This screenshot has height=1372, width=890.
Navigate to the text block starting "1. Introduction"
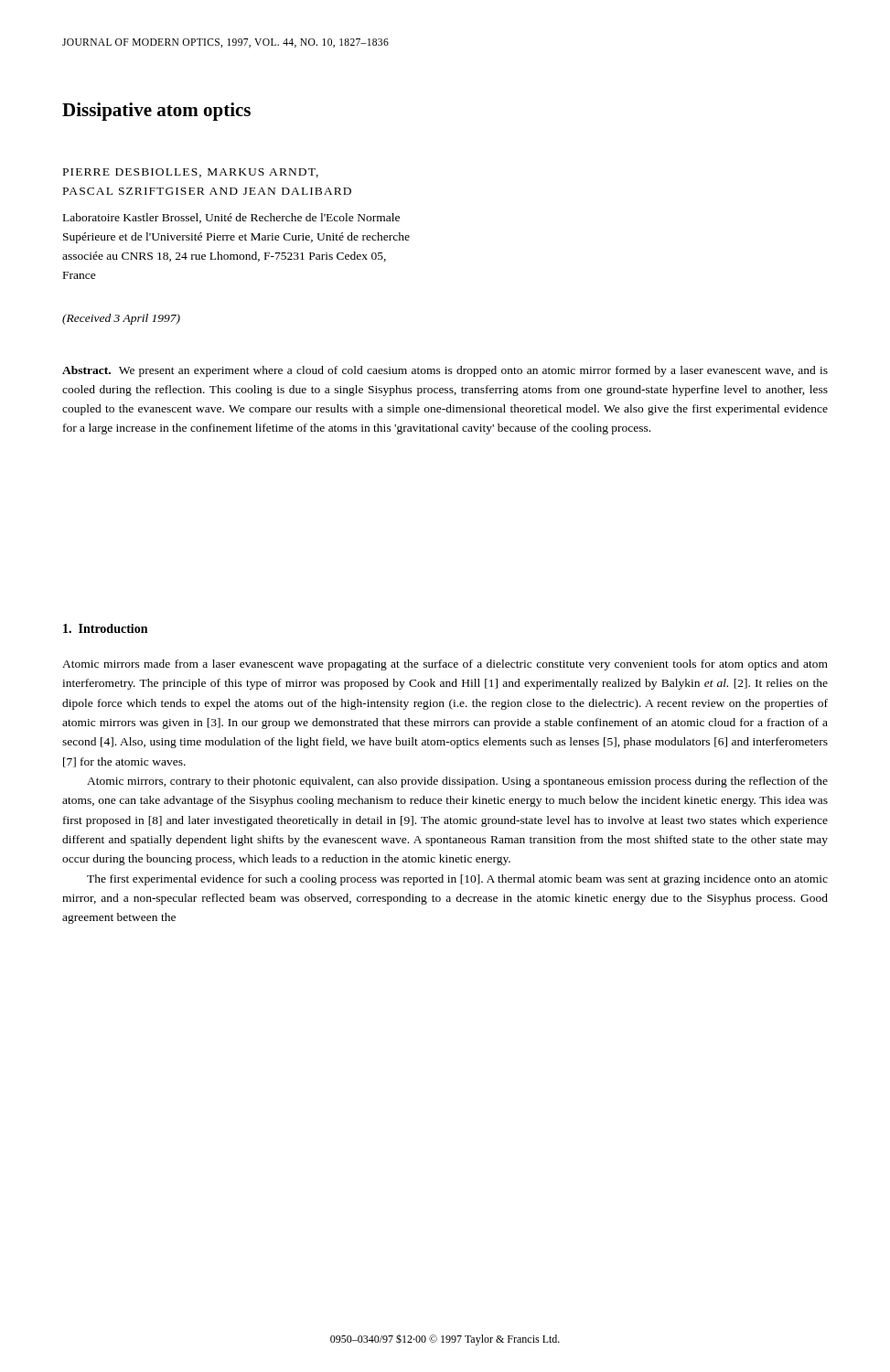tap(105, 629)
